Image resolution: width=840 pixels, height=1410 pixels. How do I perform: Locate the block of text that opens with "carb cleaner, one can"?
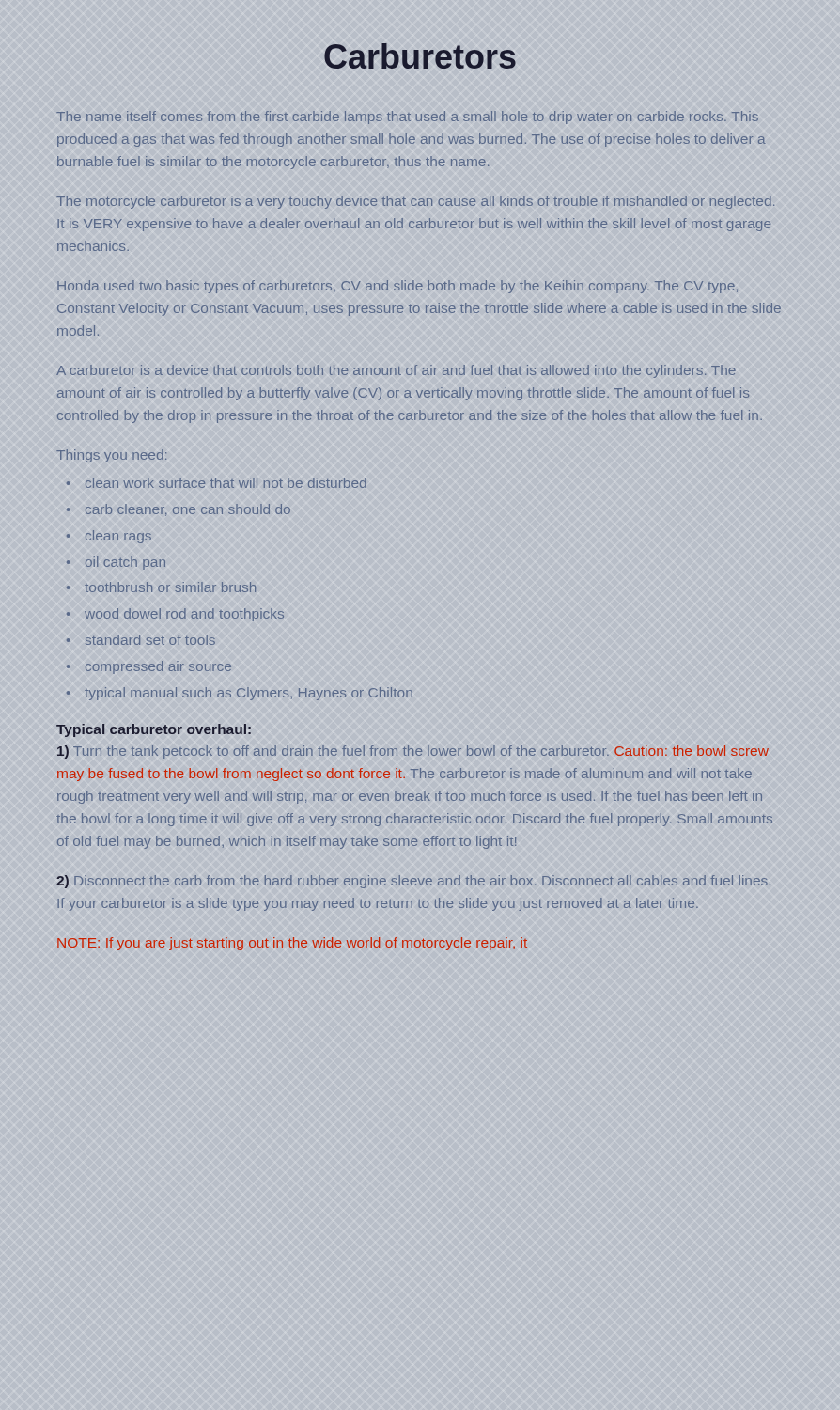point(188,509)
